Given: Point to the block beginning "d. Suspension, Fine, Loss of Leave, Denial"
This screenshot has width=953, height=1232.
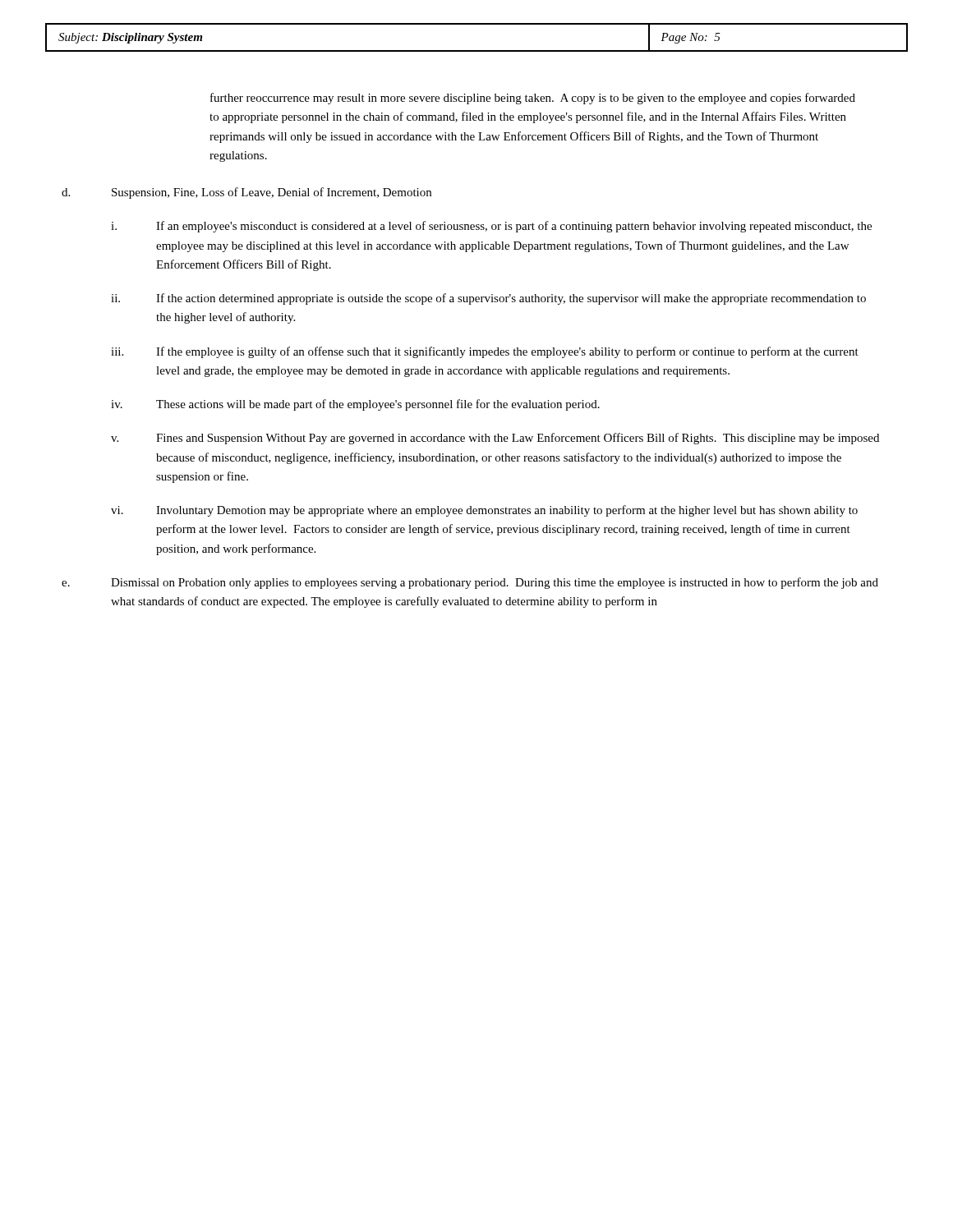Looking at the screenshot, I should pos(246,193).
